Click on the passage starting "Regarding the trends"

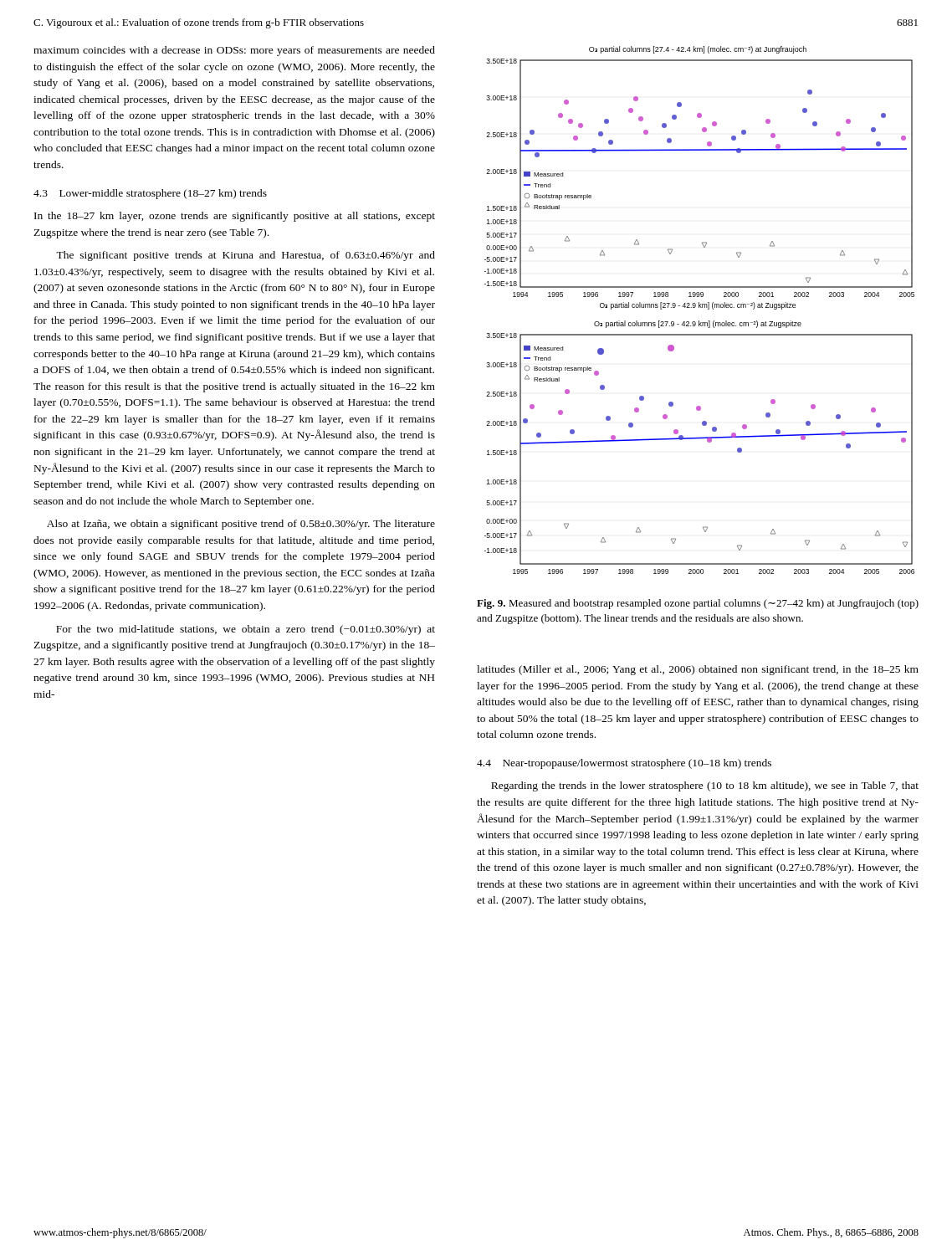(698, 843)
